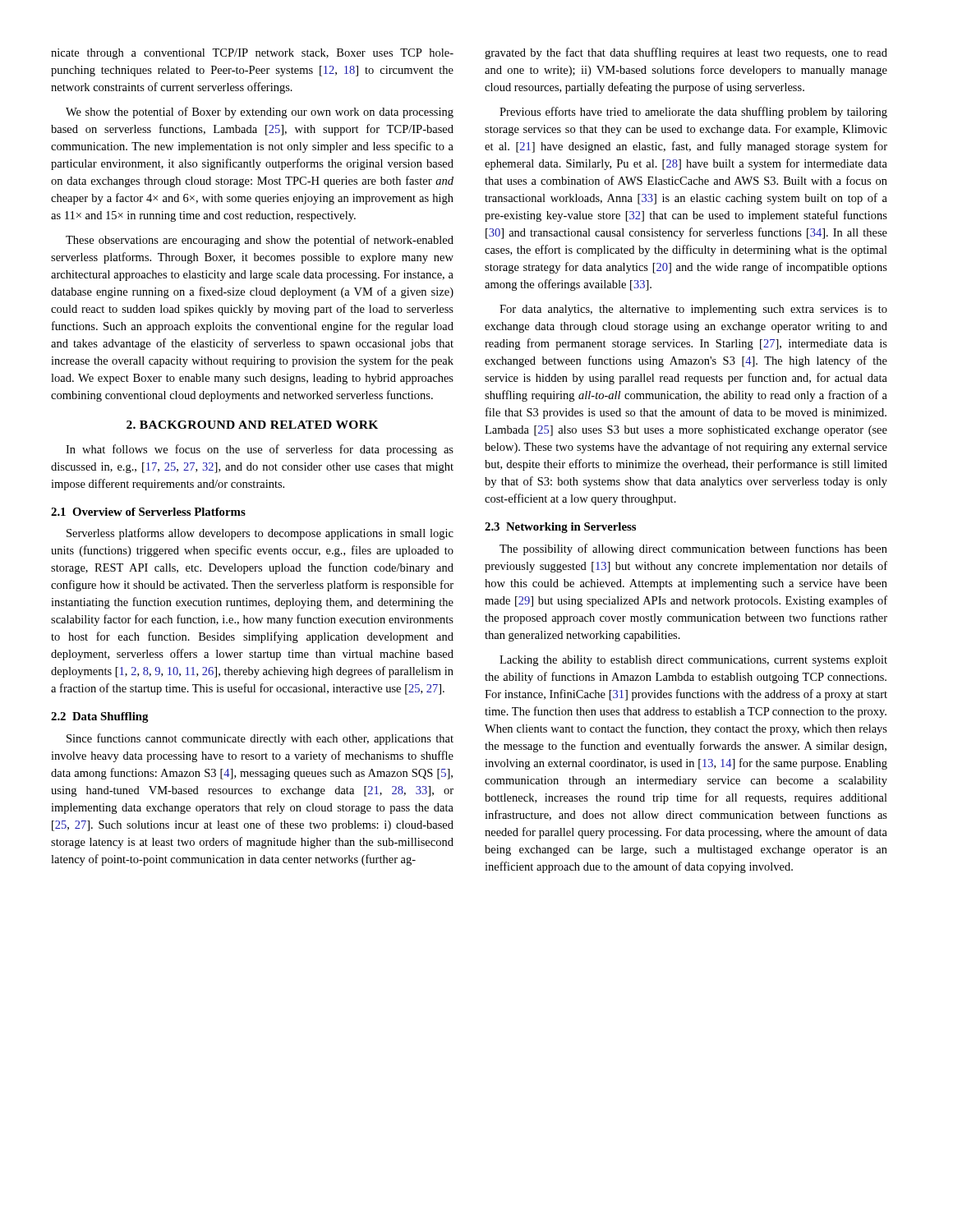953x1232 pixels.
Task: Point to the block beginning "The possibility of allowing direct communication between functions"
Action: coord(686,708)
